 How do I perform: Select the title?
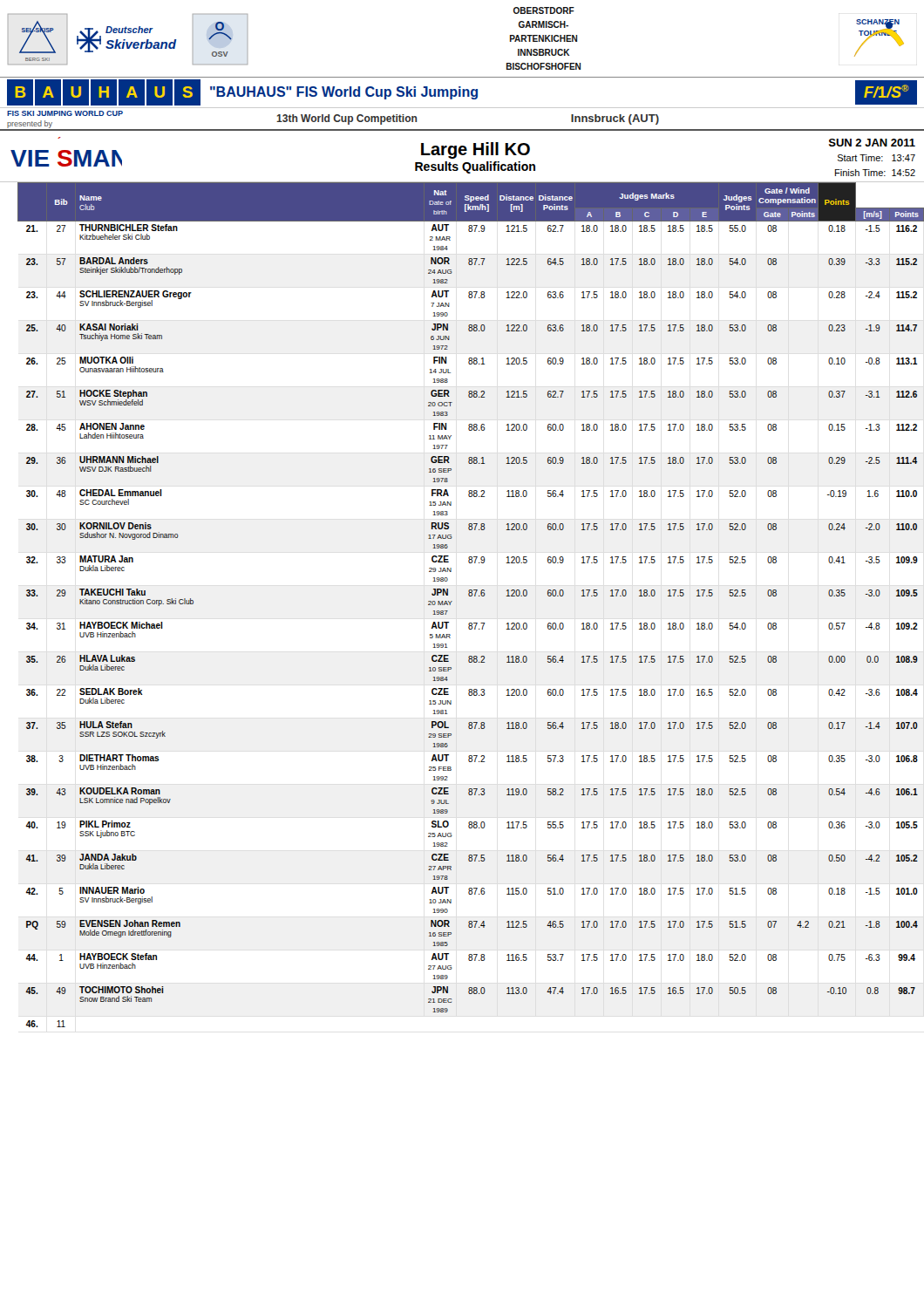pyautogui.click(x=475, y=157)
